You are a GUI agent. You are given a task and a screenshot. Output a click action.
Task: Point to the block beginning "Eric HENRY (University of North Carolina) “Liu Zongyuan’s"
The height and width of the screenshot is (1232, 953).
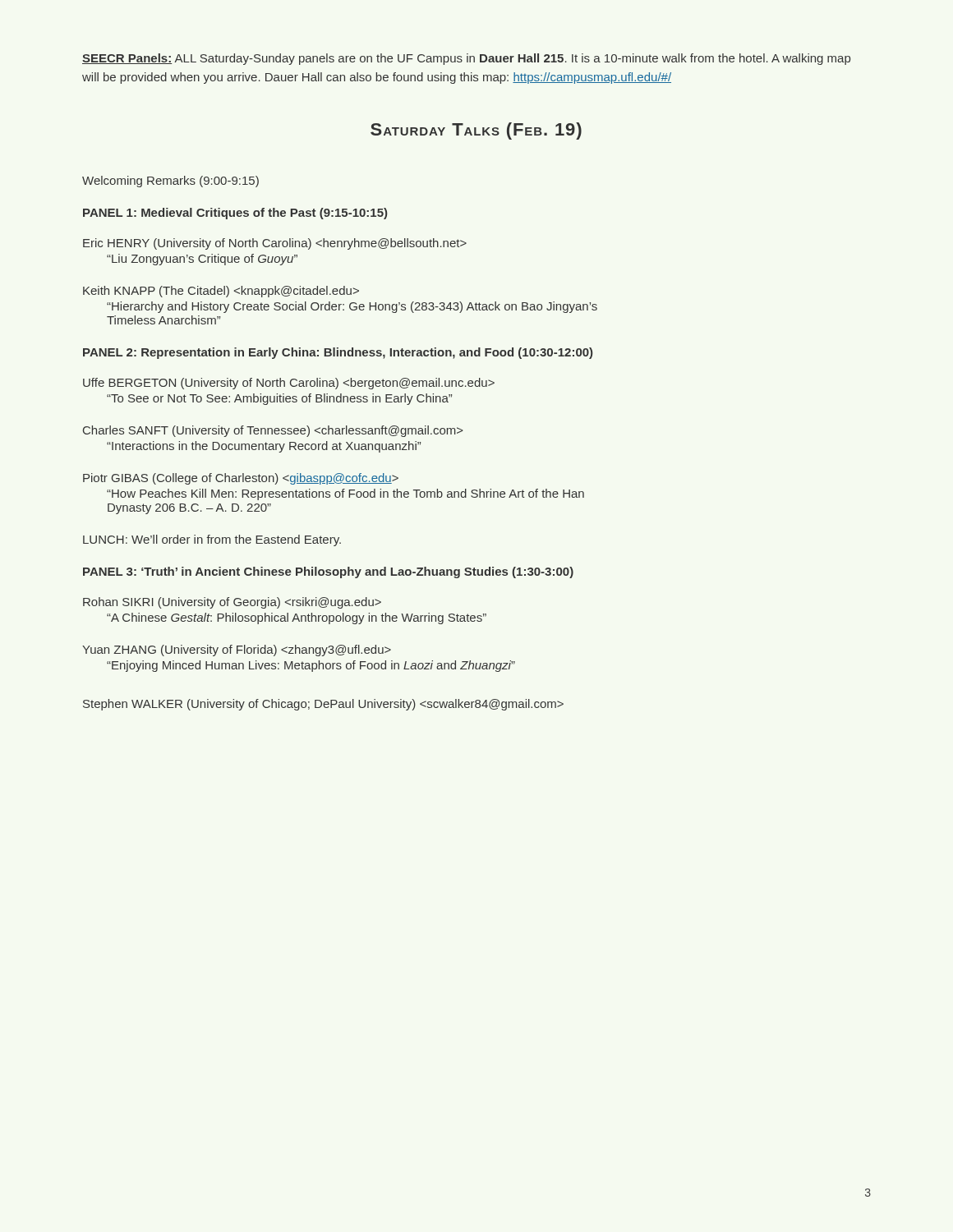[x=275, y=244]
